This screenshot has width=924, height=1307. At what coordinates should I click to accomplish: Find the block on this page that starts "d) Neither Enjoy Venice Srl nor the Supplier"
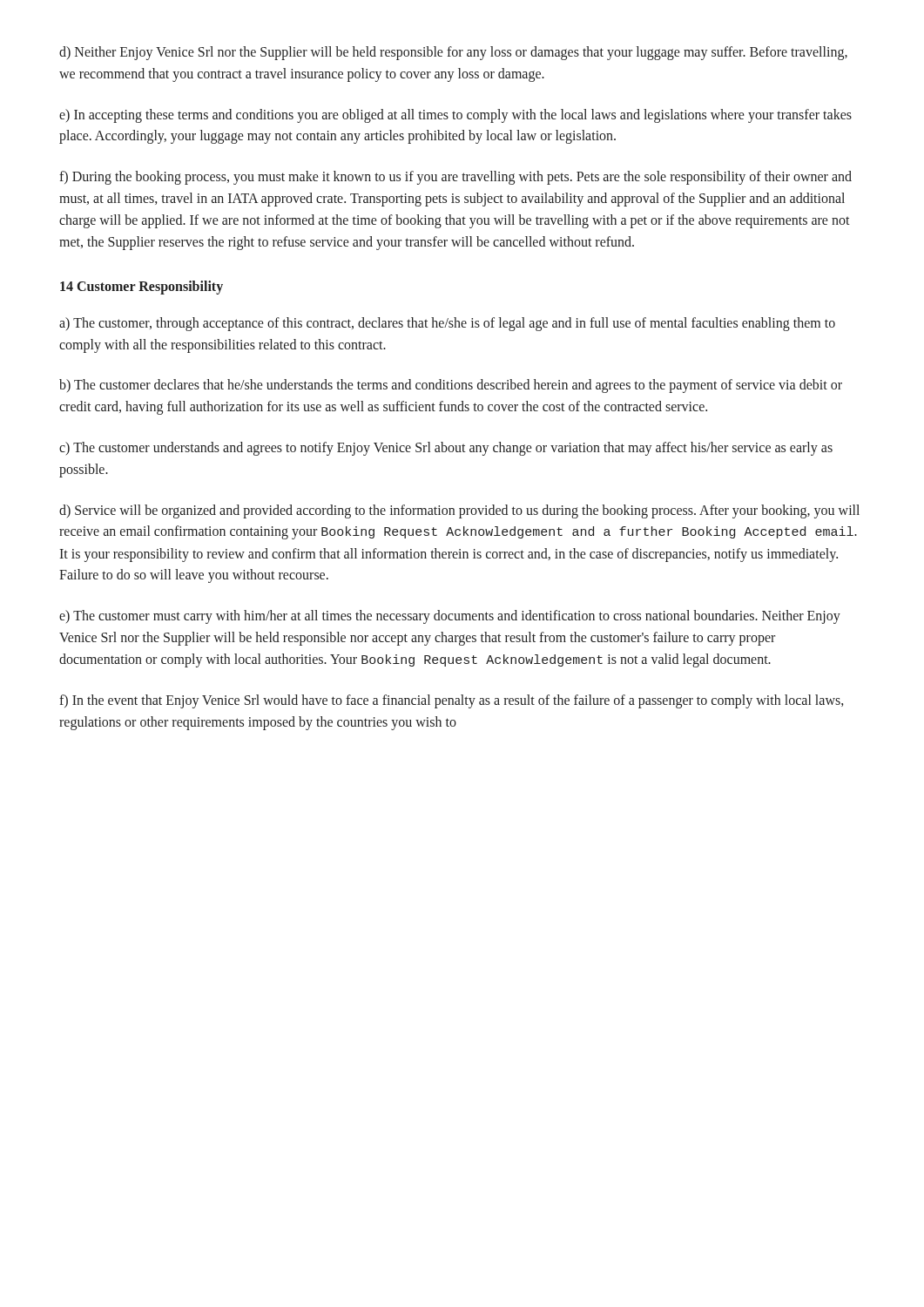(x=453, y=63)
